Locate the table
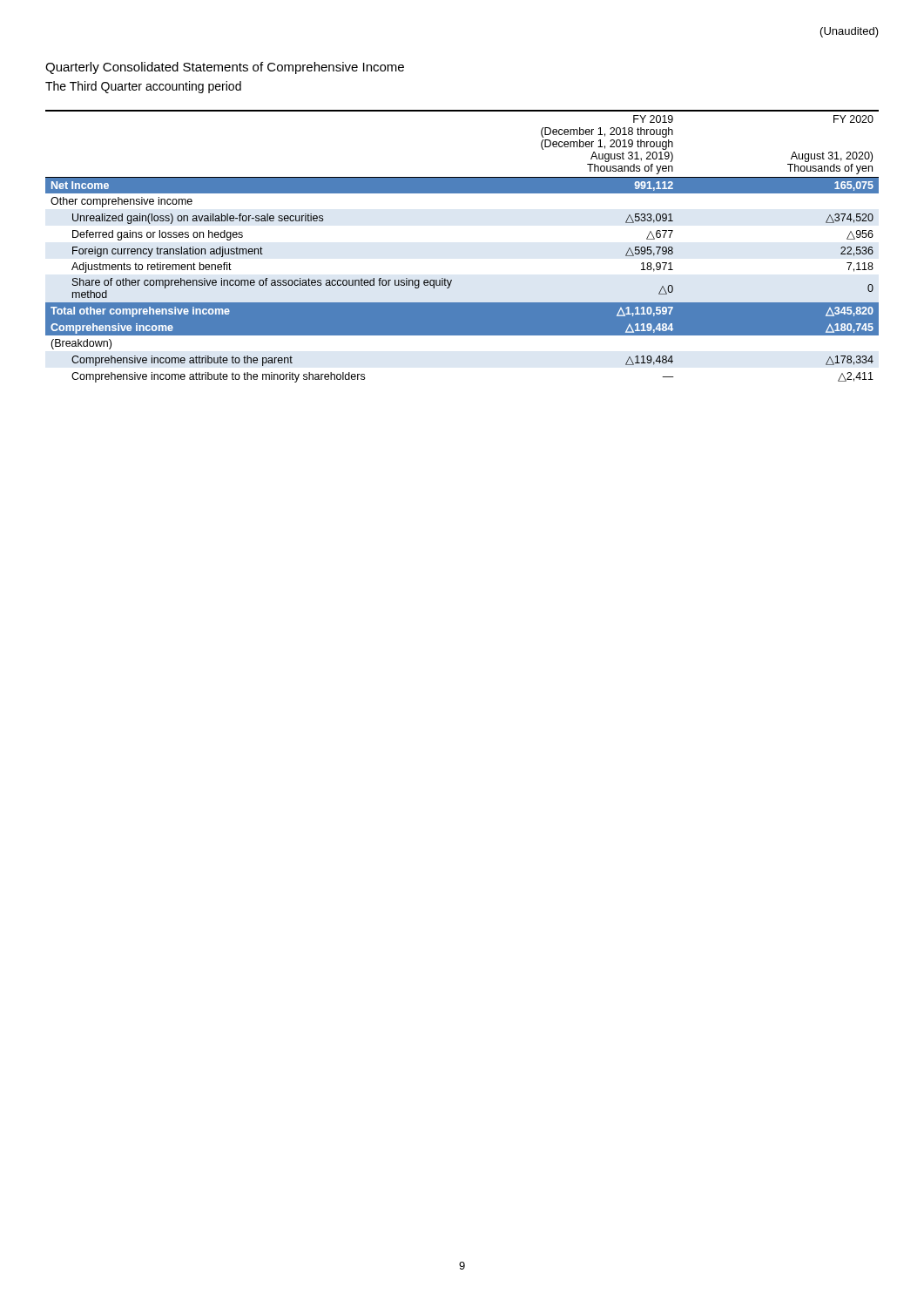This screenshot has height=1307, width=924. point(462,247)
